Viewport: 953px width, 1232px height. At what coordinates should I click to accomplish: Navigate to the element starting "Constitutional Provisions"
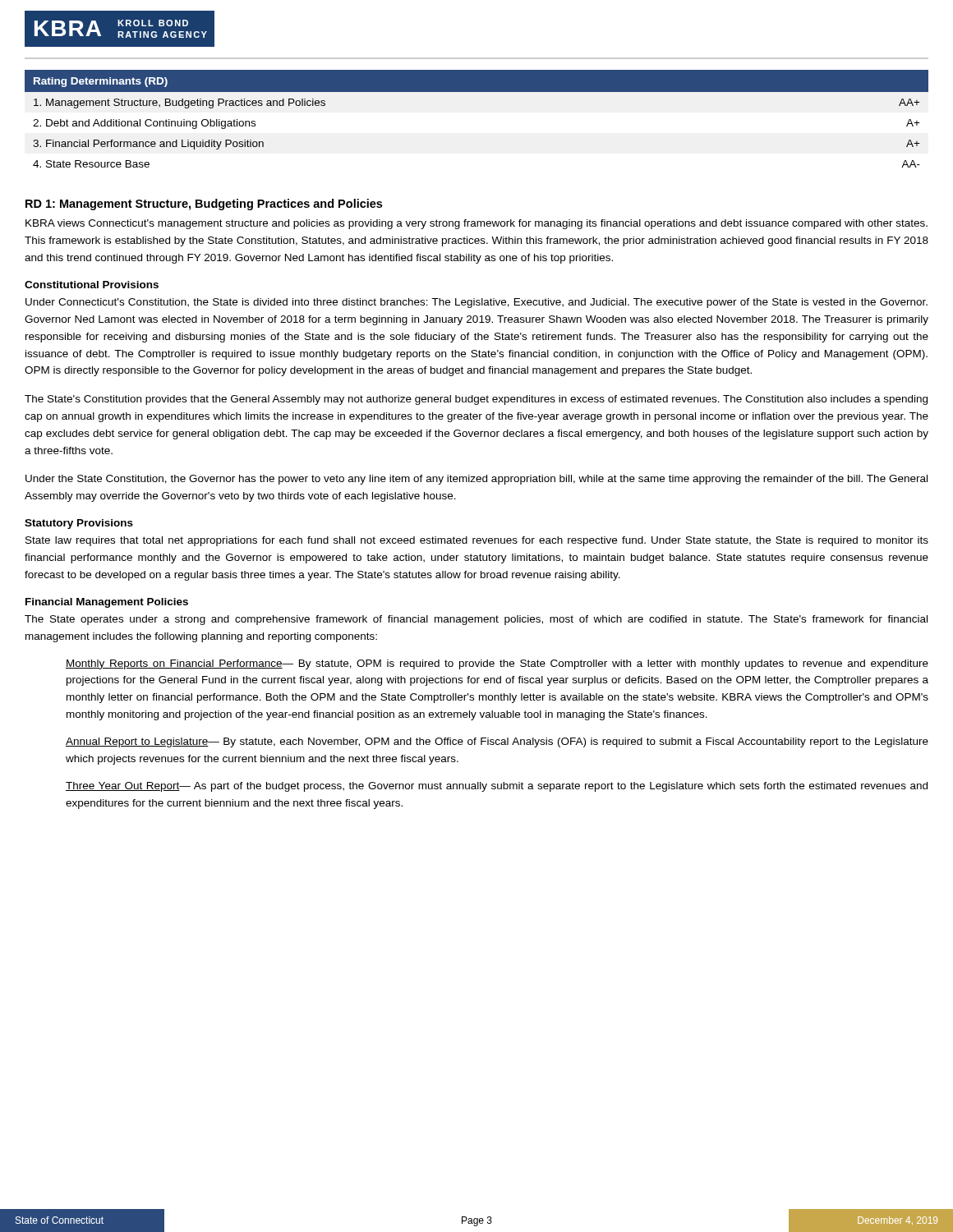[92, 285]
